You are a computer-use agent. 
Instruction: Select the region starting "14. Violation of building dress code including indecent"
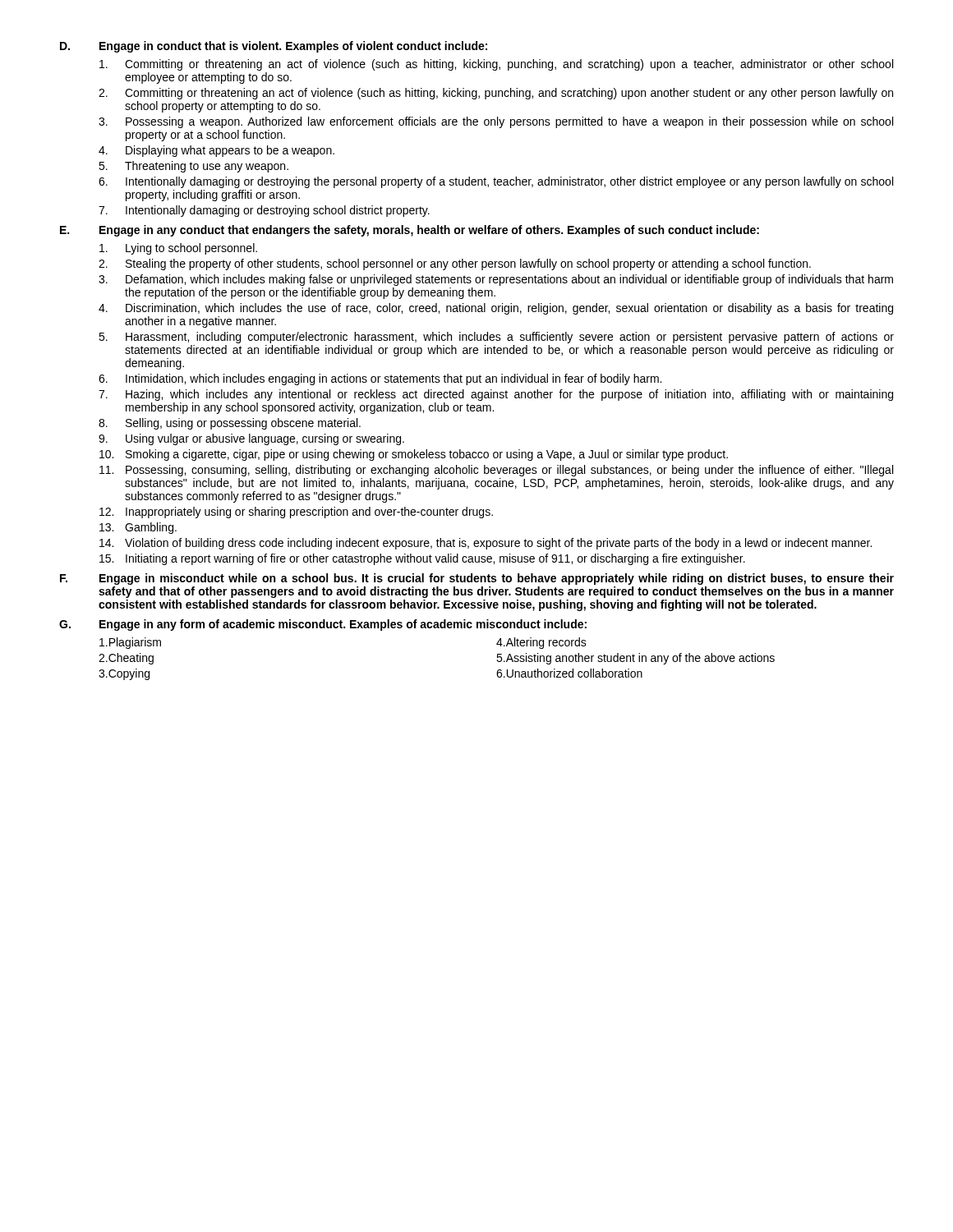tap(496, 543)
